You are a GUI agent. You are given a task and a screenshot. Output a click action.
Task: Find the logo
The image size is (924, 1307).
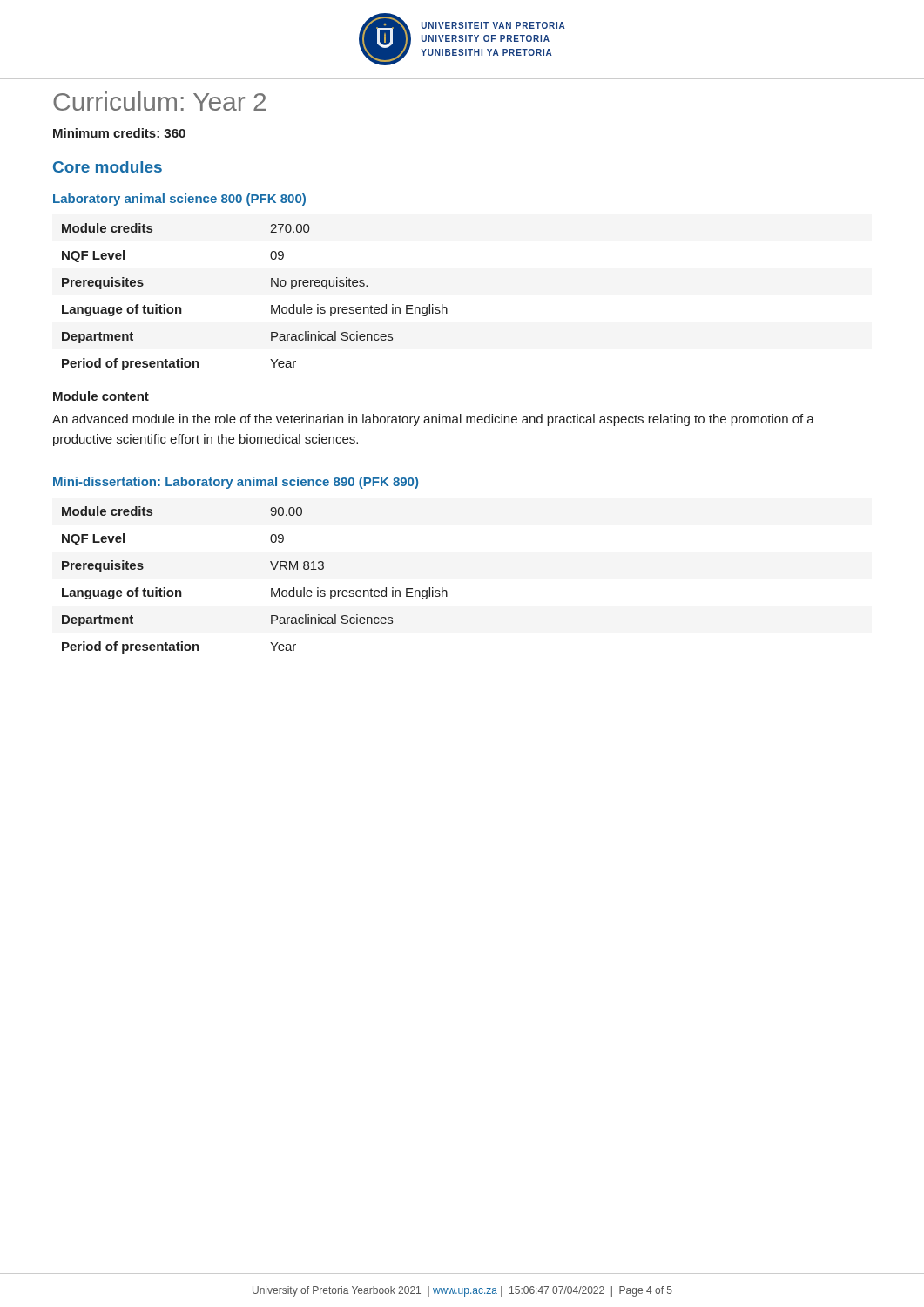click(x=462, y=40)
